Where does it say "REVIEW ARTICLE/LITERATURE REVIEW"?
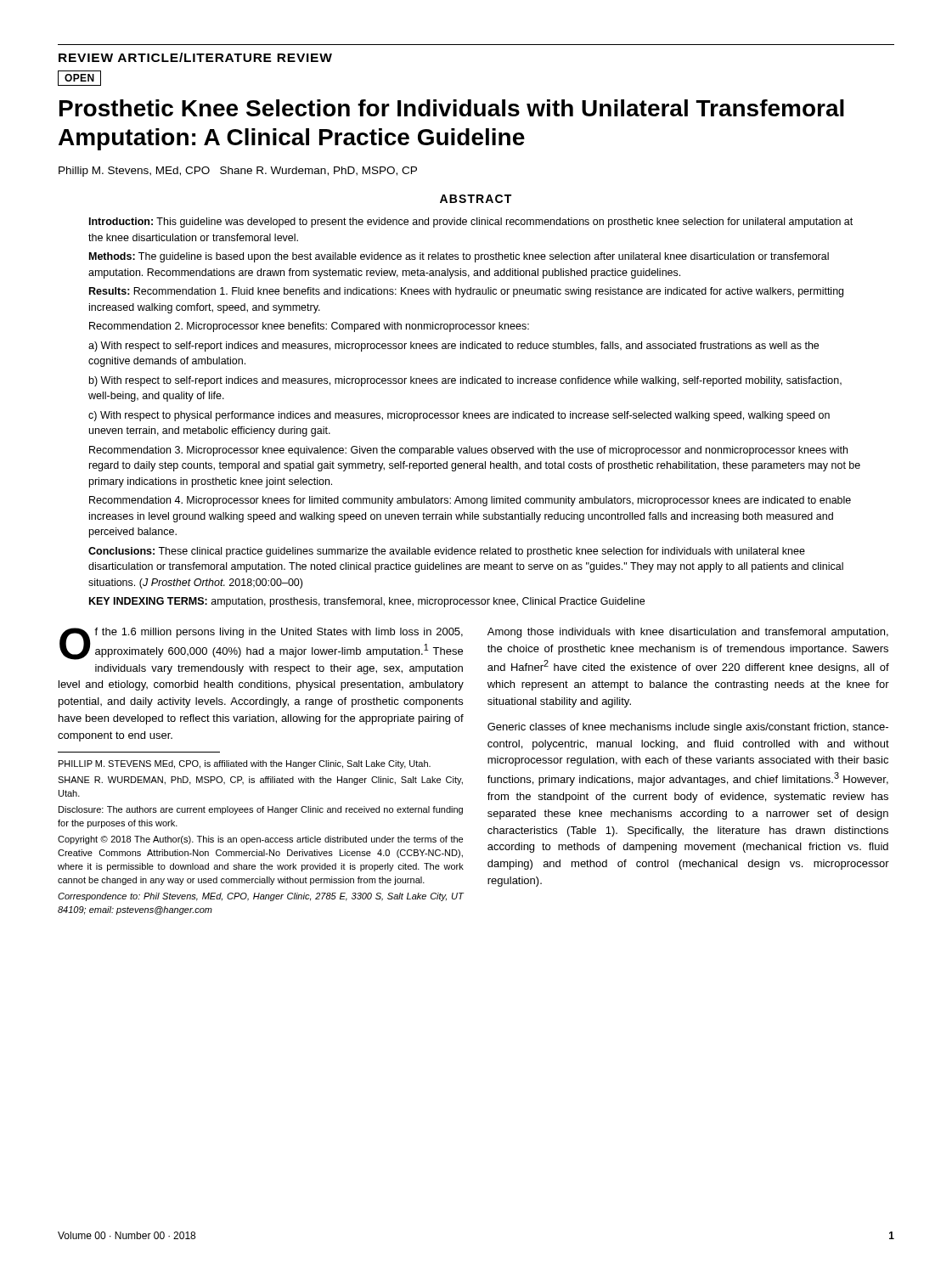952x1274 pixels. 195,57
